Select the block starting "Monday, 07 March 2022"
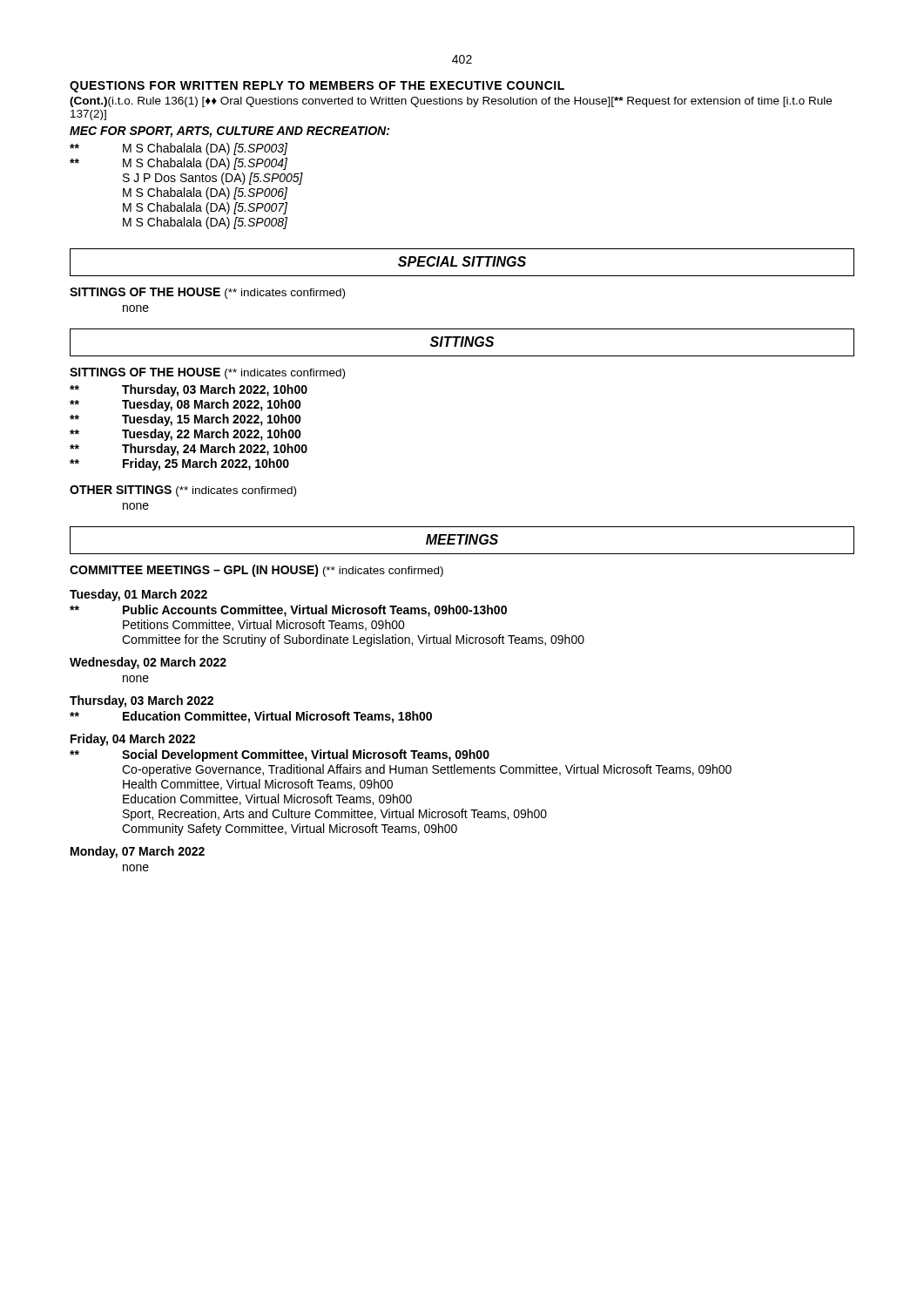924x1307 pixels. pyautogui.click(x=137, y=851)
